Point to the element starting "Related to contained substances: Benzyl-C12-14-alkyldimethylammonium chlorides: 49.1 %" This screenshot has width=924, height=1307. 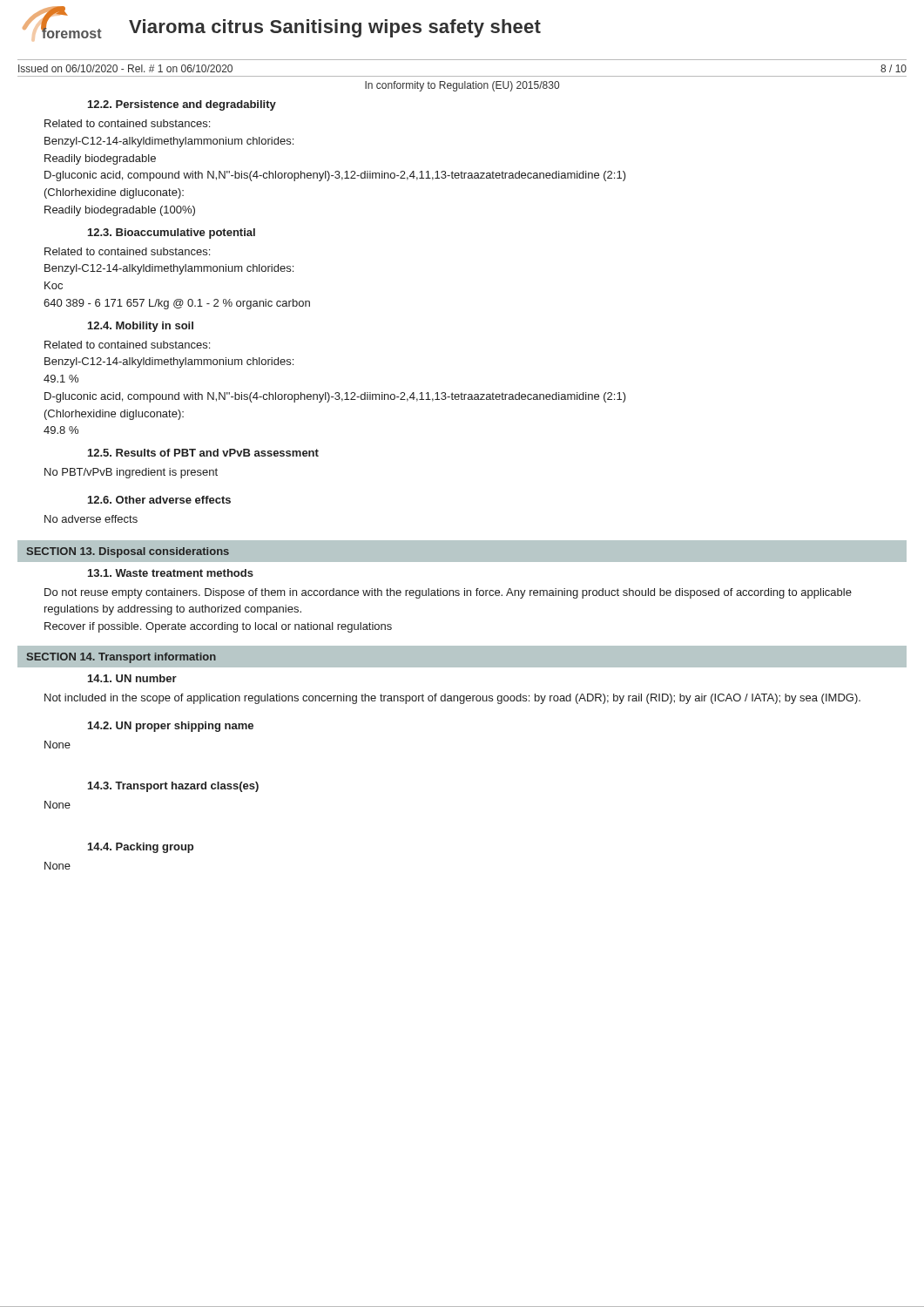coord(335,387)
